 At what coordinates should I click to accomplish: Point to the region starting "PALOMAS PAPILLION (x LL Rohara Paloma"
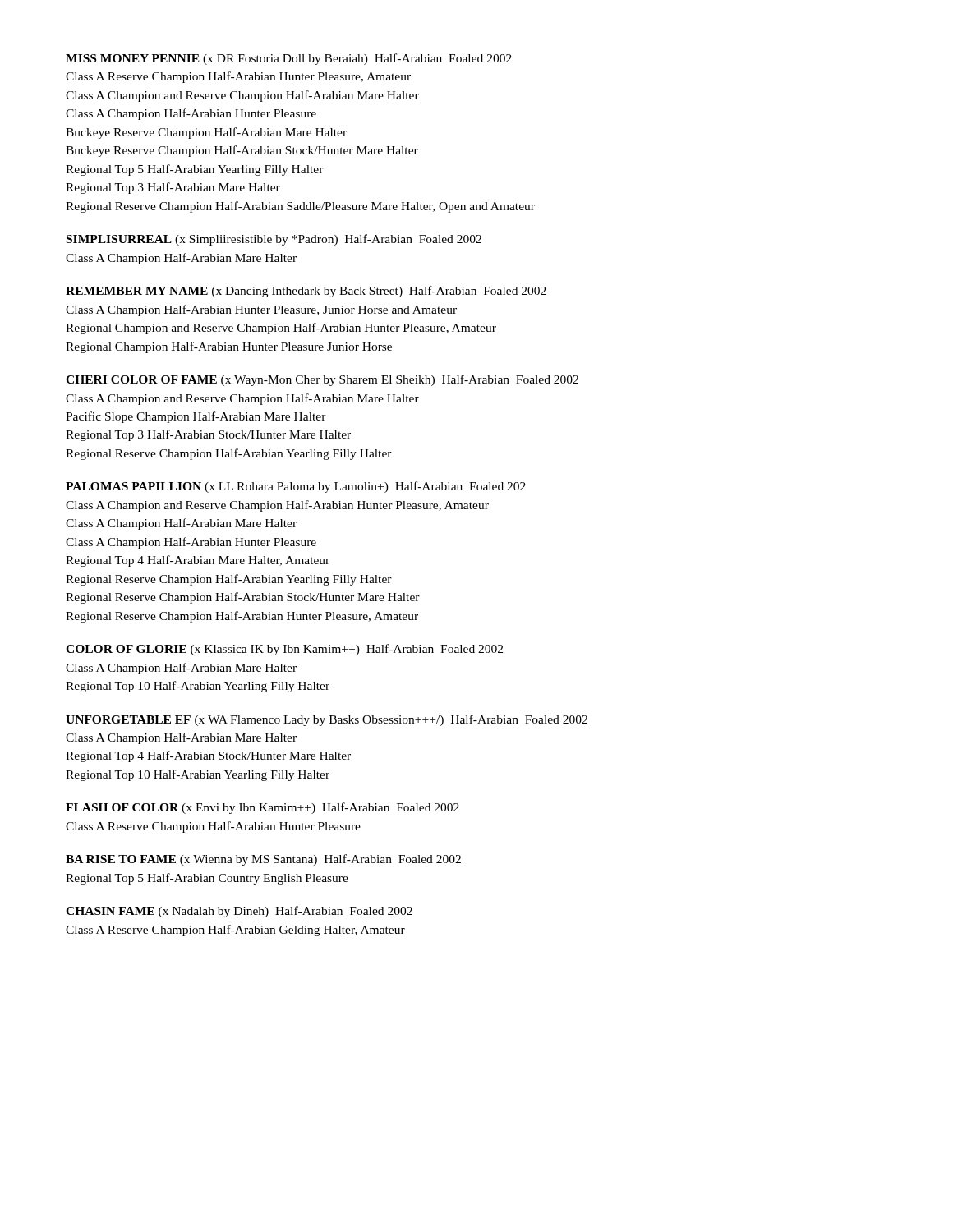pos(296,487)
